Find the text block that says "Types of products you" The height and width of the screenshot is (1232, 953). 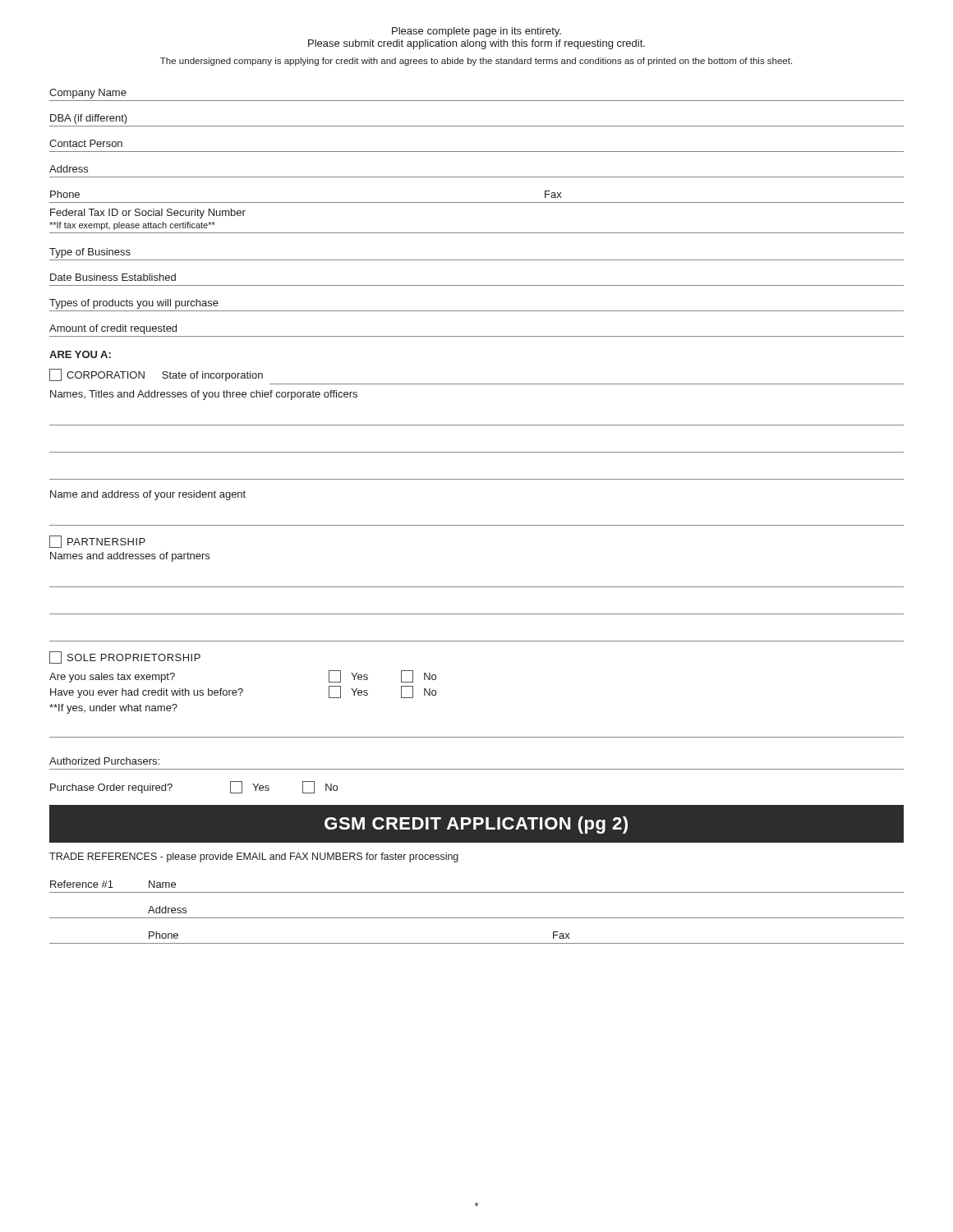(x=476, y=300)
